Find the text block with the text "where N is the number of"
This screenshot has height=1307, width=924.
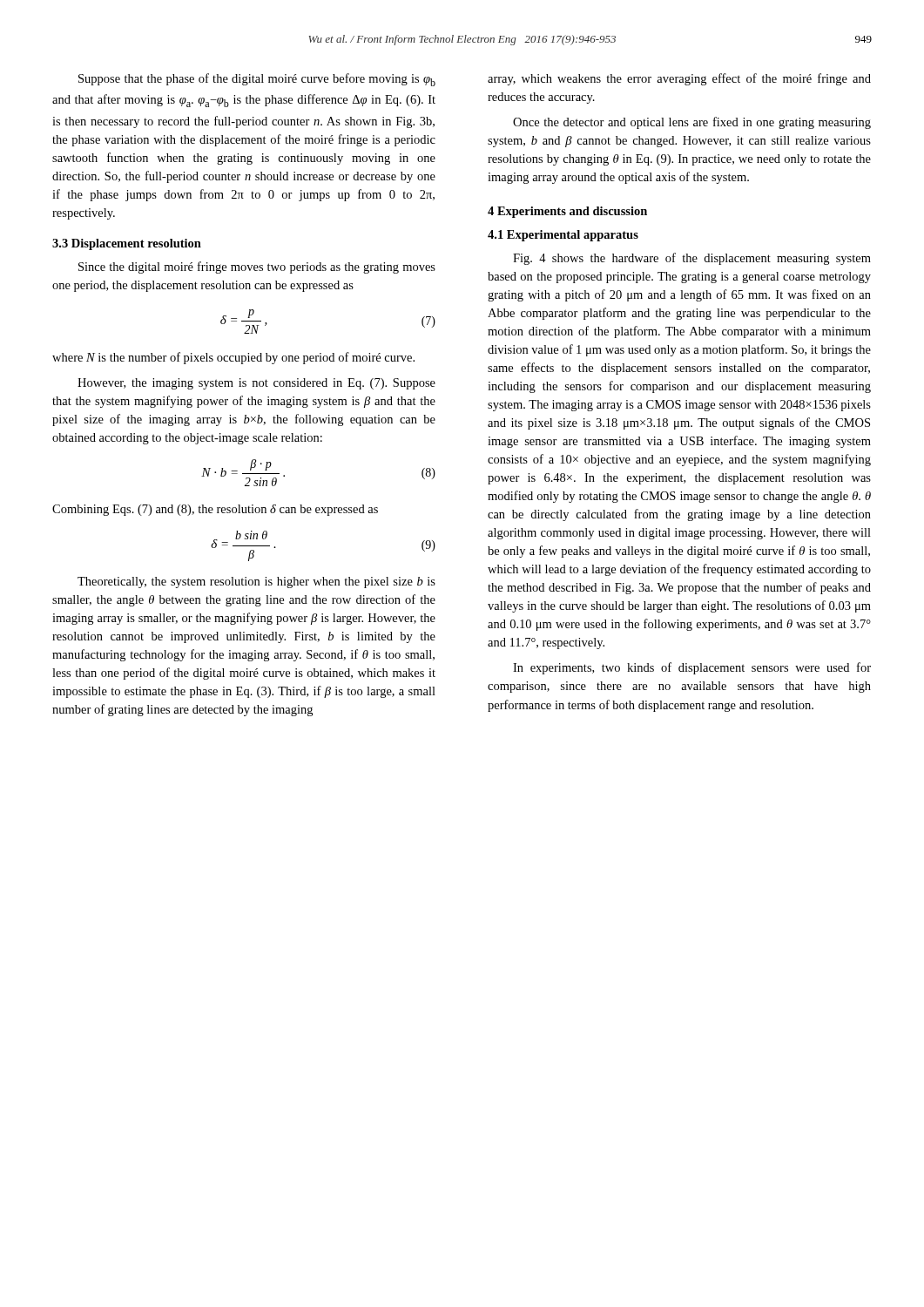click(x=244, y=357)
